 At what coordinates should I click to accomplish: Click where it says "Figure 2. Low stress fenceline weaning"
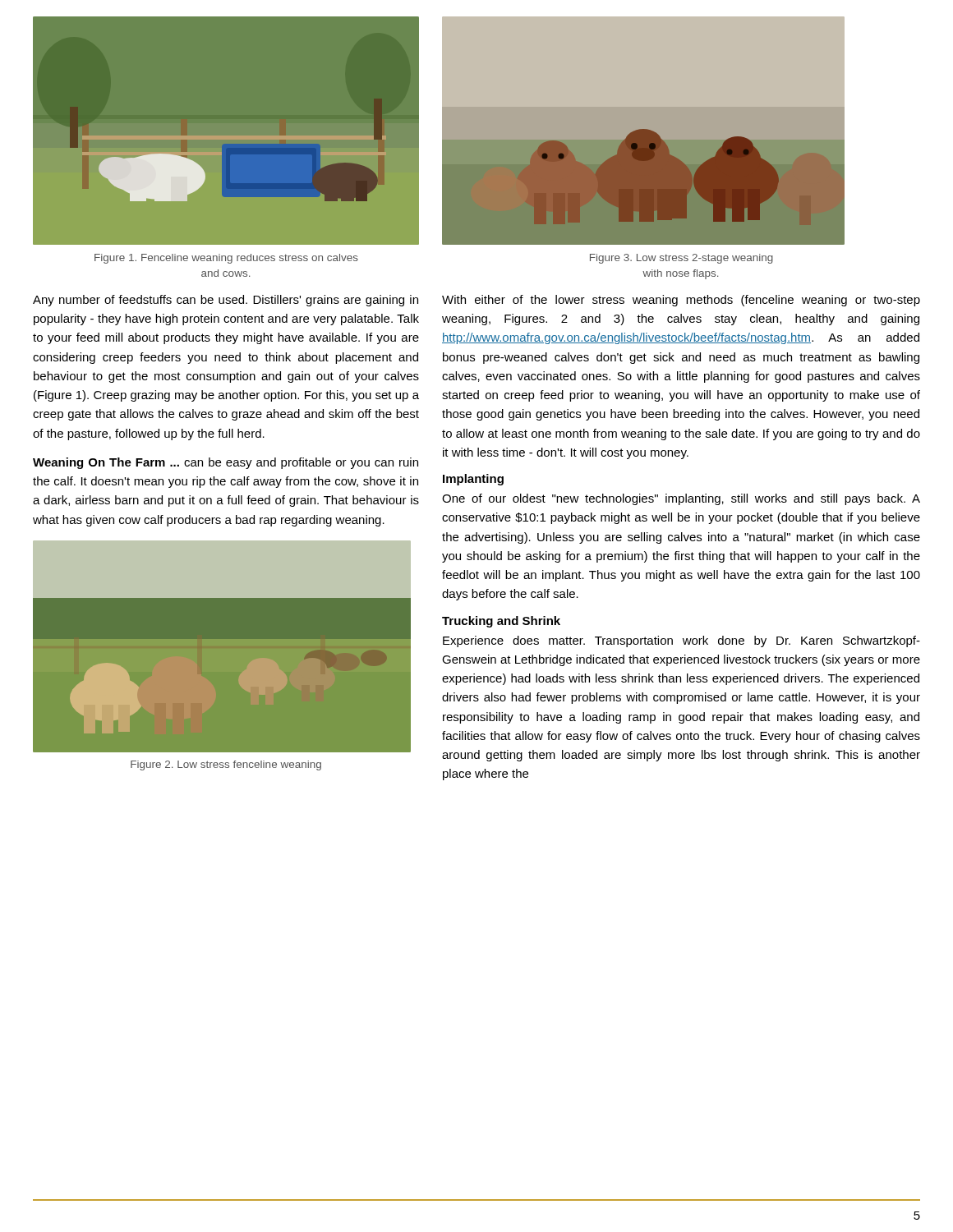(x=226, y=764)
